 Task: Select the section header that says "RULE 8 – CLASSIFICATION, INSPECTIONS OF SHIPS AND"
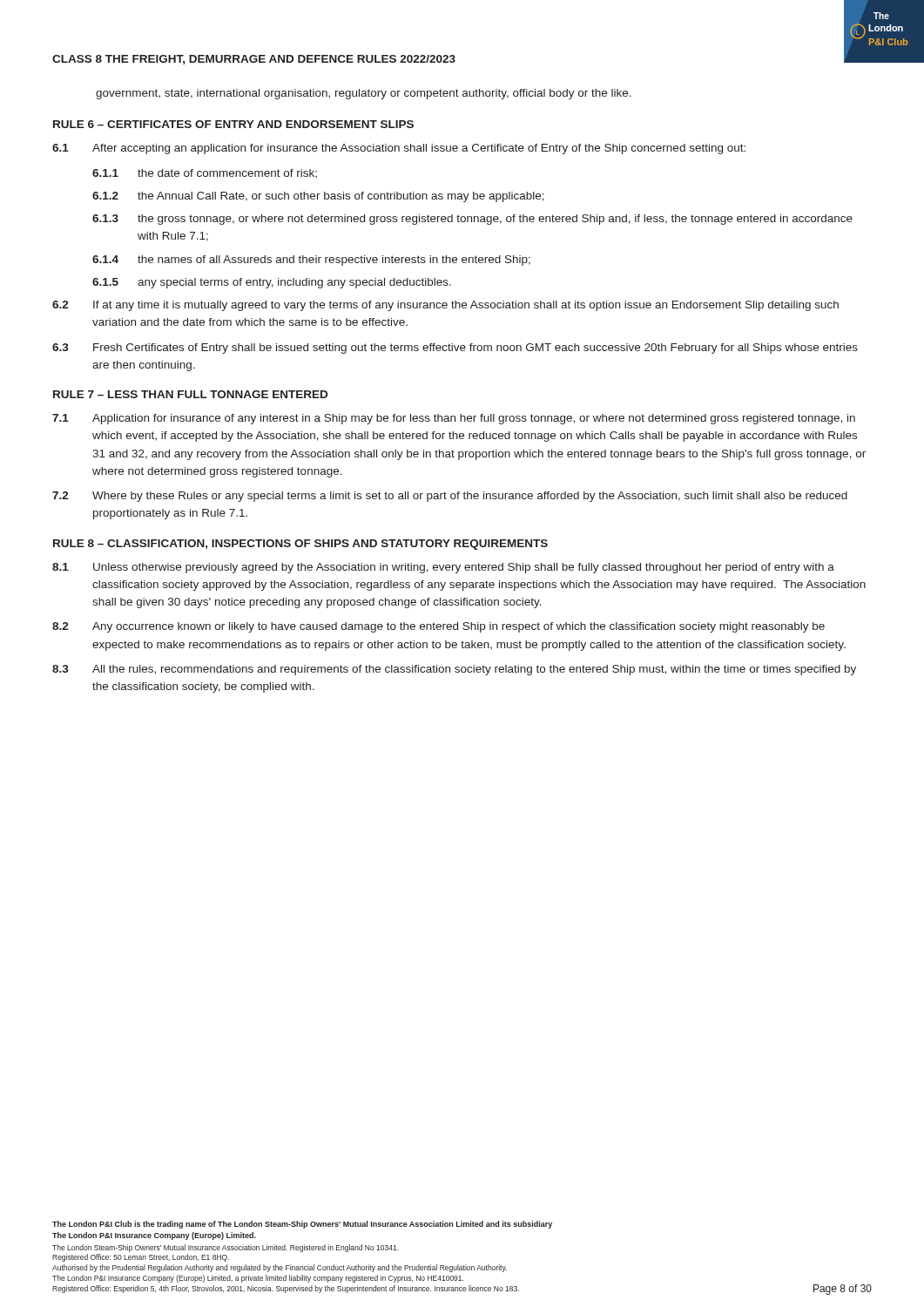click(300, 543)
